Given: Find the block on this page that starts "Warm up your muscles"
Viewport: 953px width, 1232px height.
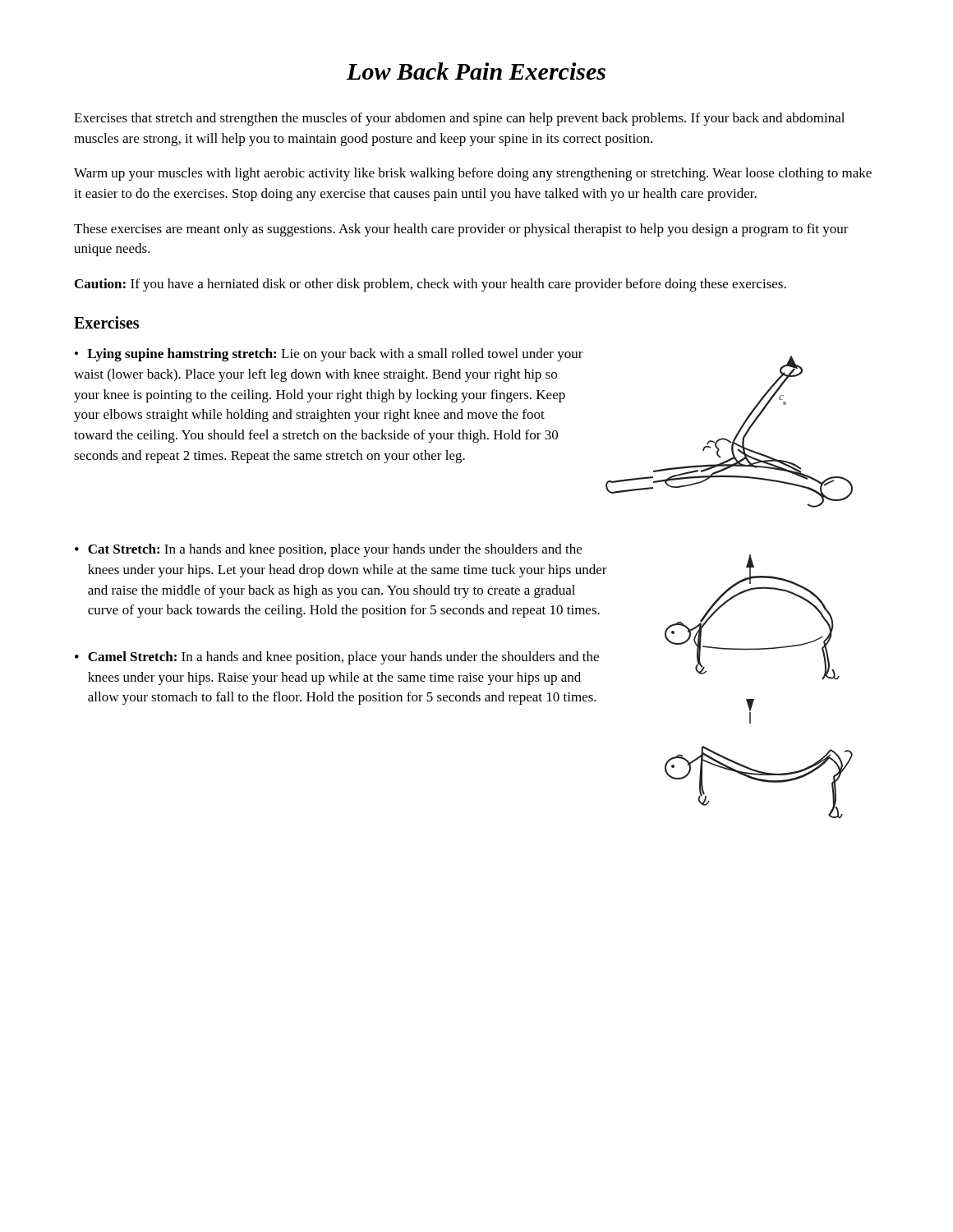Looking at the screenshot, I should click(x=473, y=183).
